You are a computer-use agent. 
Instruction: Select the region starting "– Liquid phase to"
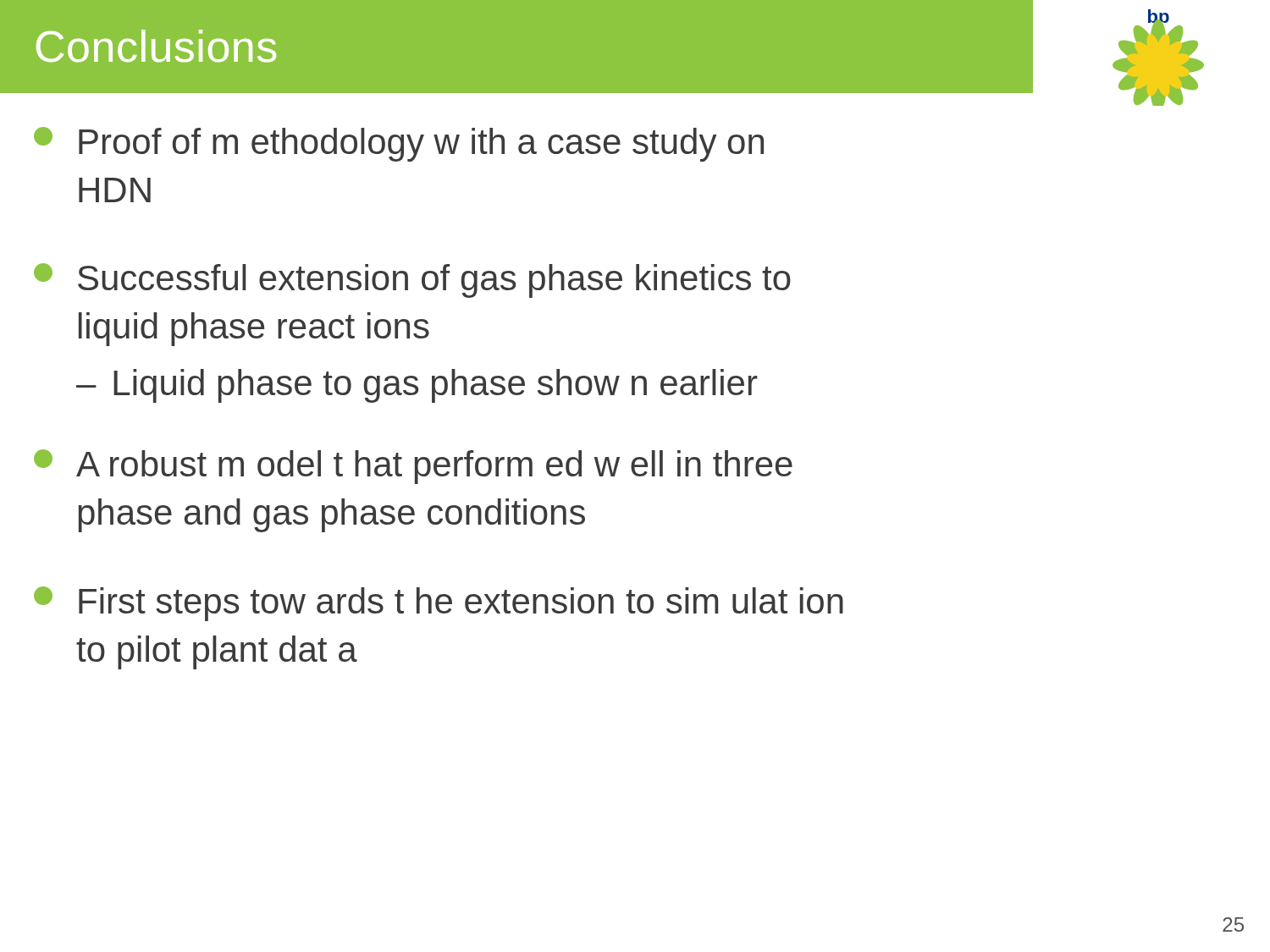coord(417,383)
